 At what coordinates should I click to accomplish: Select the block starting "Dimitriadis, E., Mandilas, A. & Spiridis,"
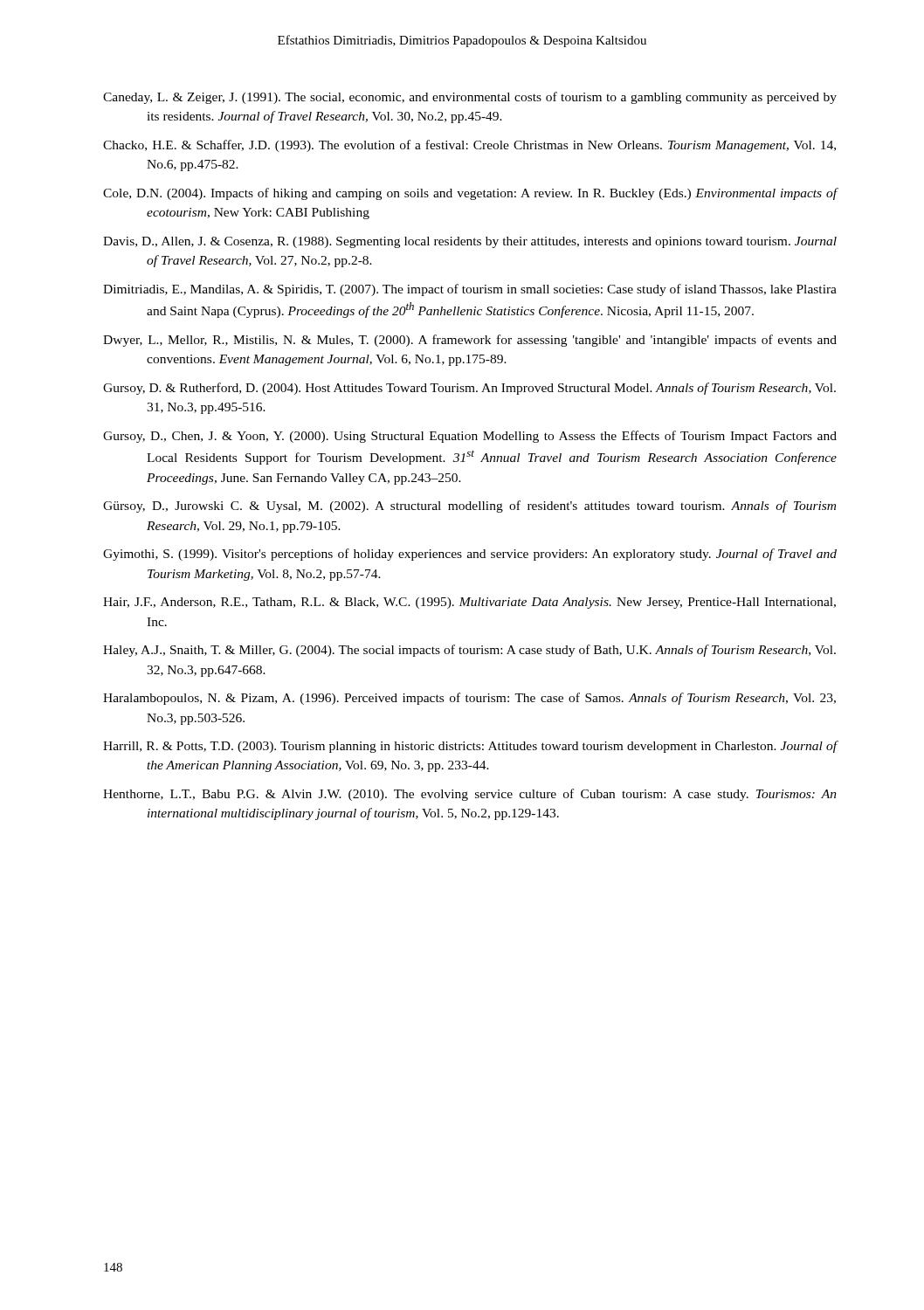click(470, 300)
